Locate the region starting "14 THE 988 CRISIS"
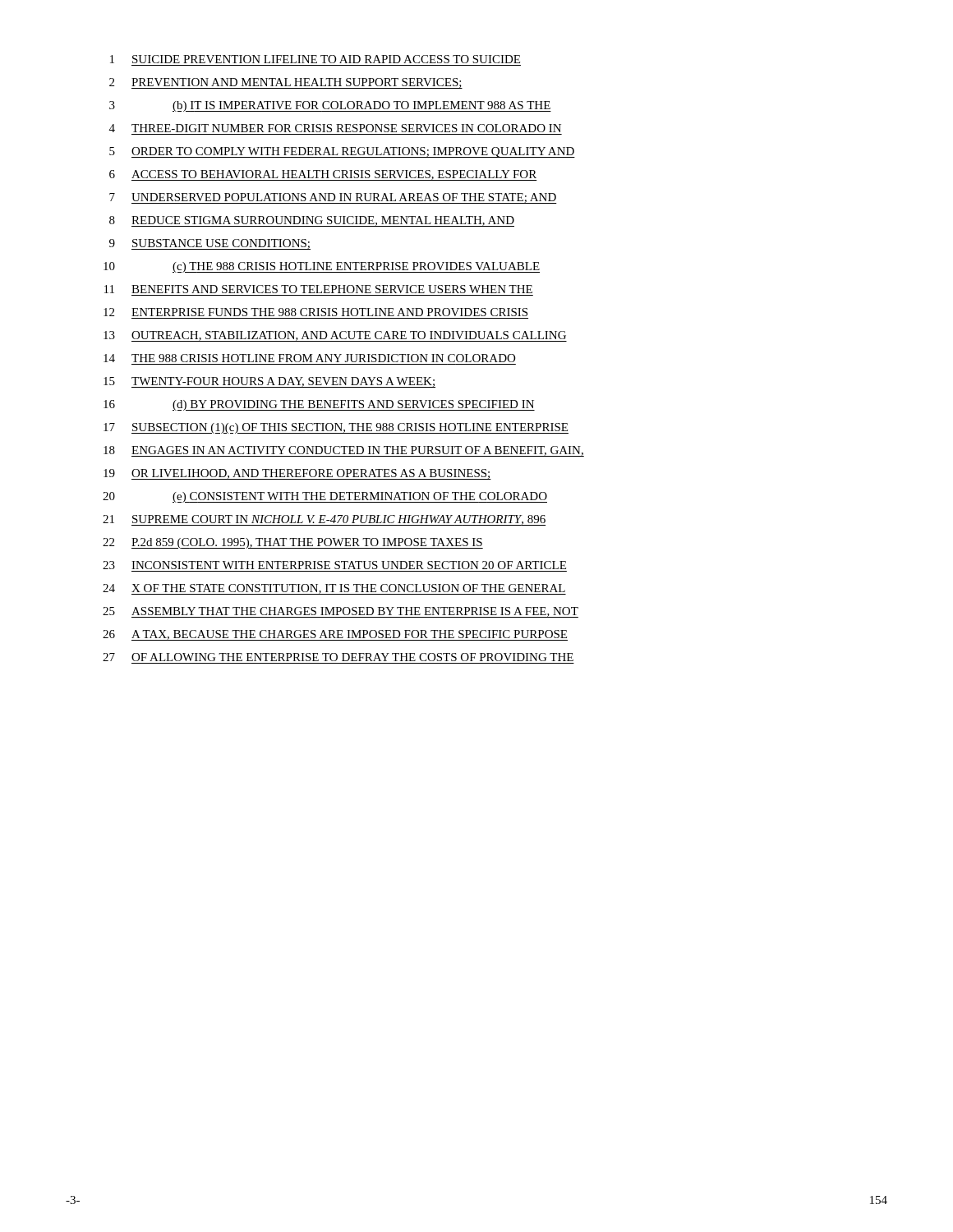The image size is (953, 1232). [x=485, y=359]
